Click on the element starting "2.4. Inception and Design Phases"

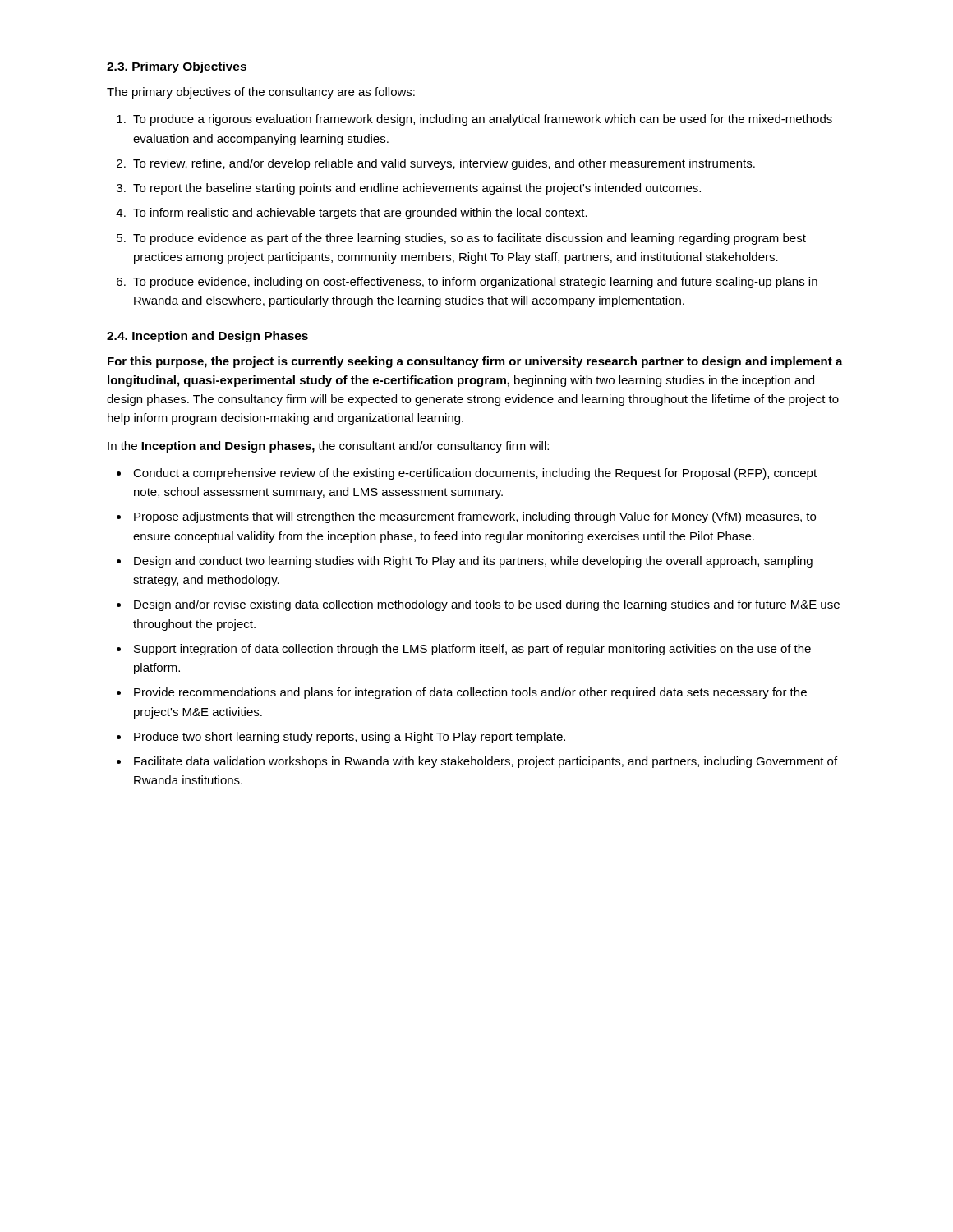tap(207, 337)
